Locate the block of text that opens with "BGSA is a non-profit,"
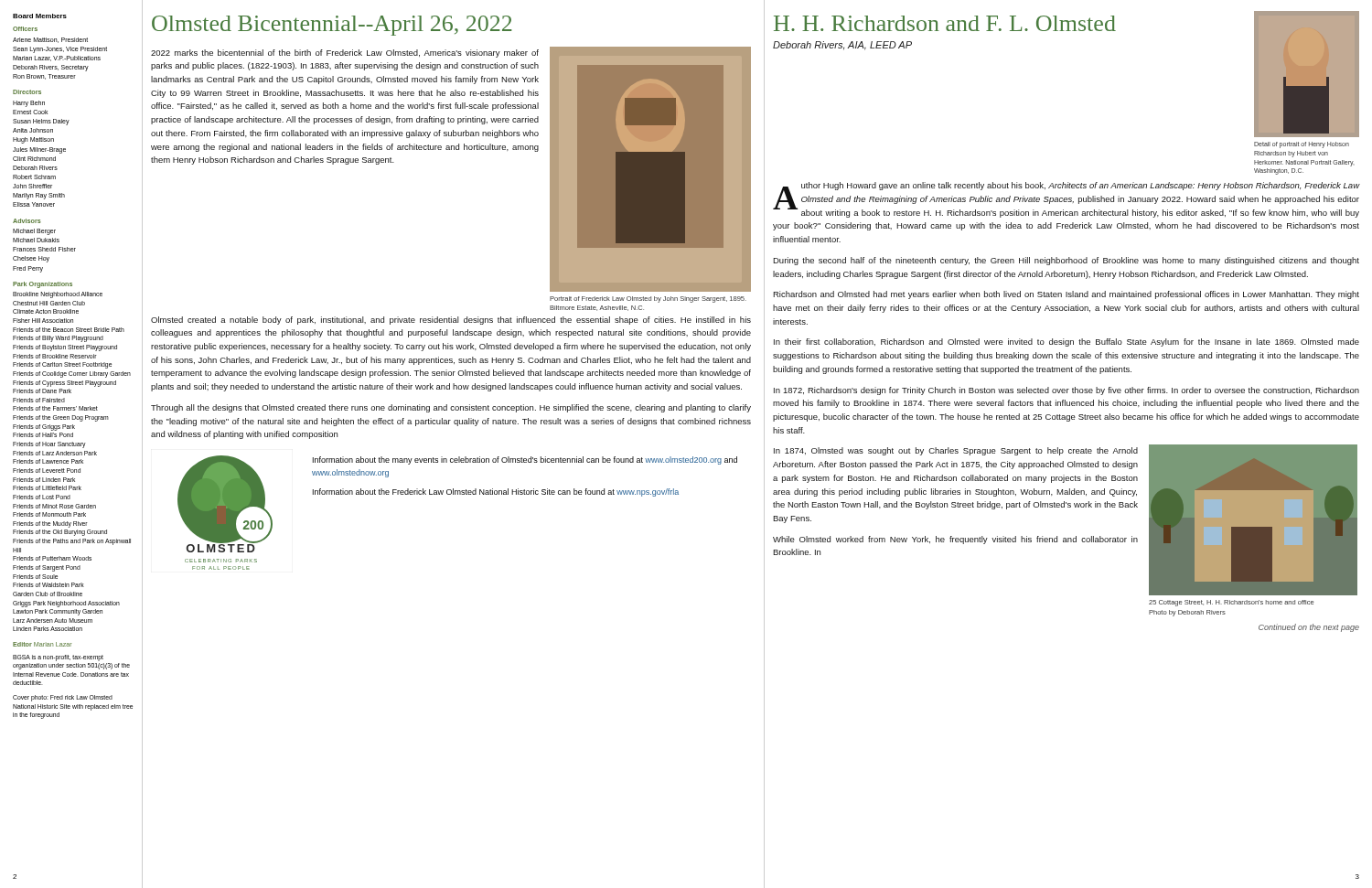Image resolution: width=1372 pixels, height=888 pixels. [71, 670]
